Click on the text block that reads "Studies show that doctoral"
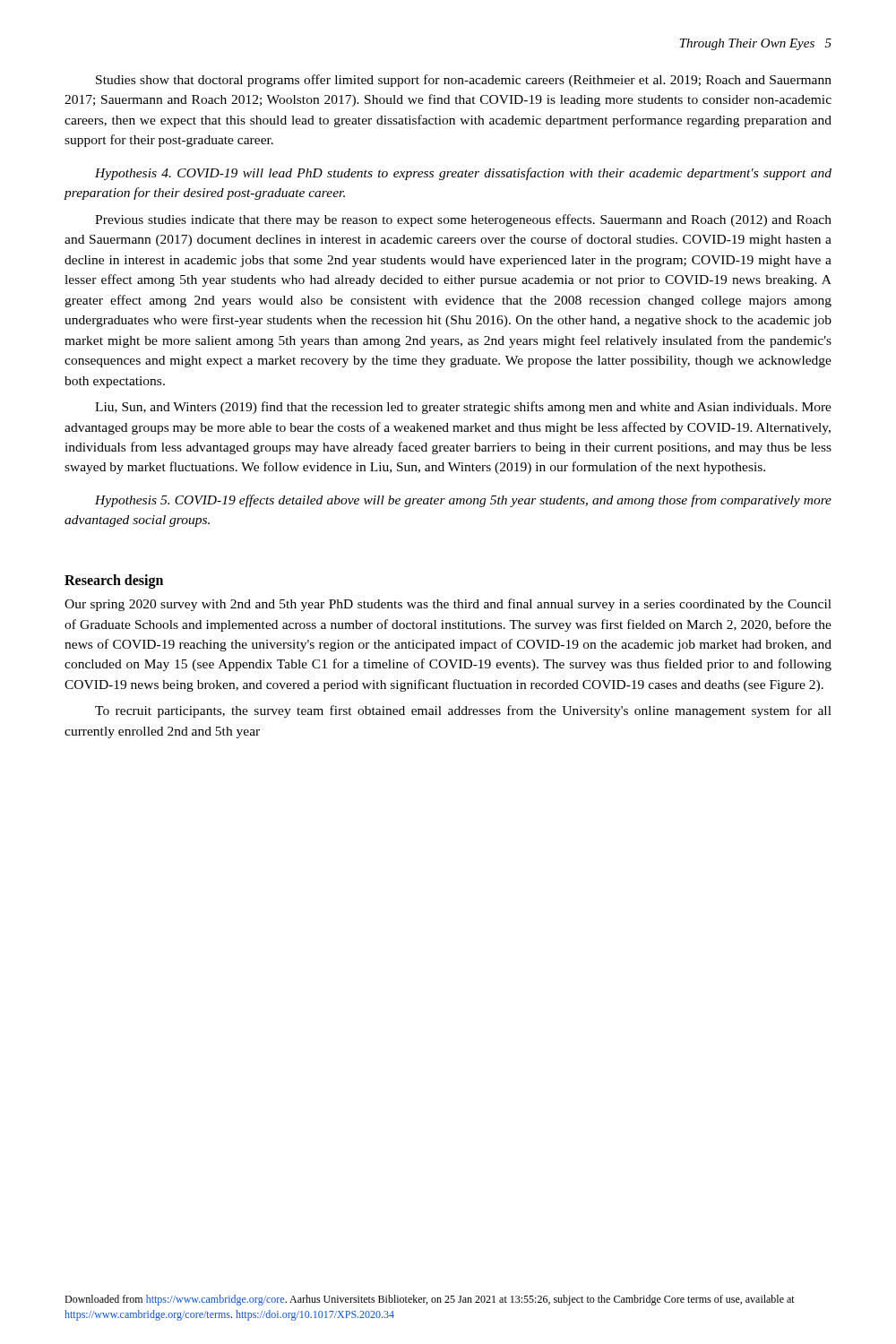Screen dimensions: 1344x896 [448, 110]
